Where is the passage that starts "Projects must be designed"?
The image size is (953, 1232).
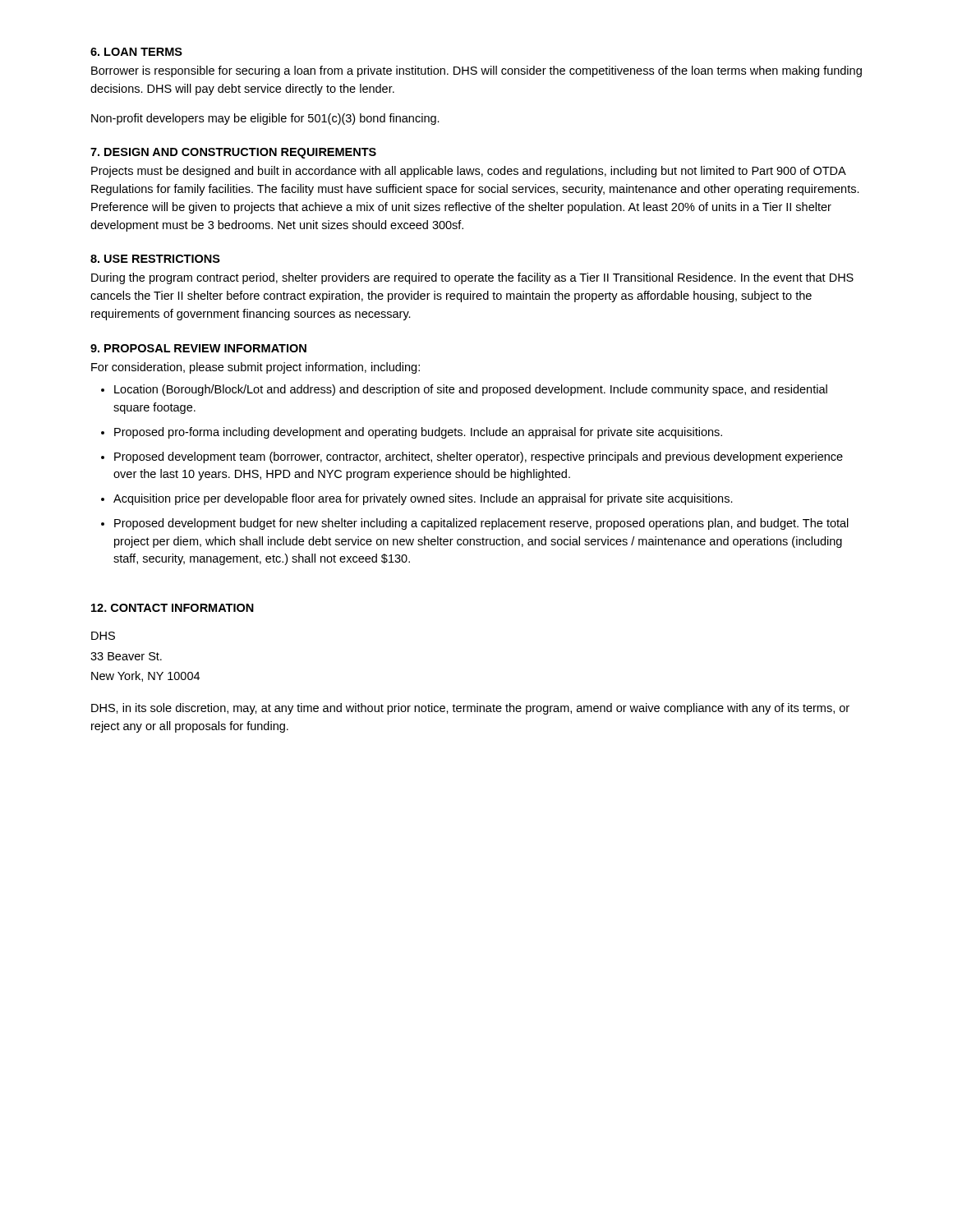[475, 198]
